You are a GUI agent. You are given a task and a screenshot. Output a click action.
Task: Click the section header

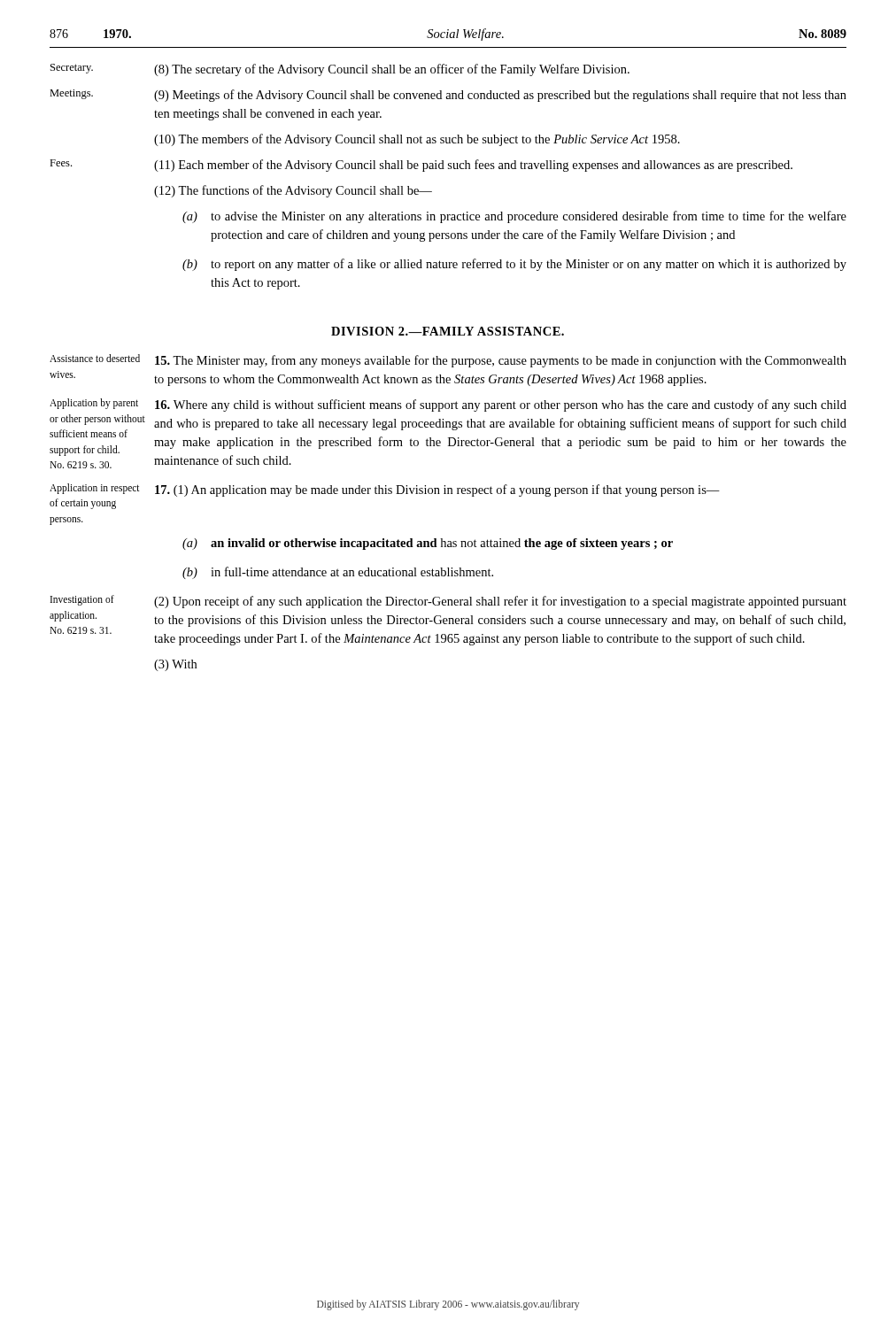[x=448, y=332]
